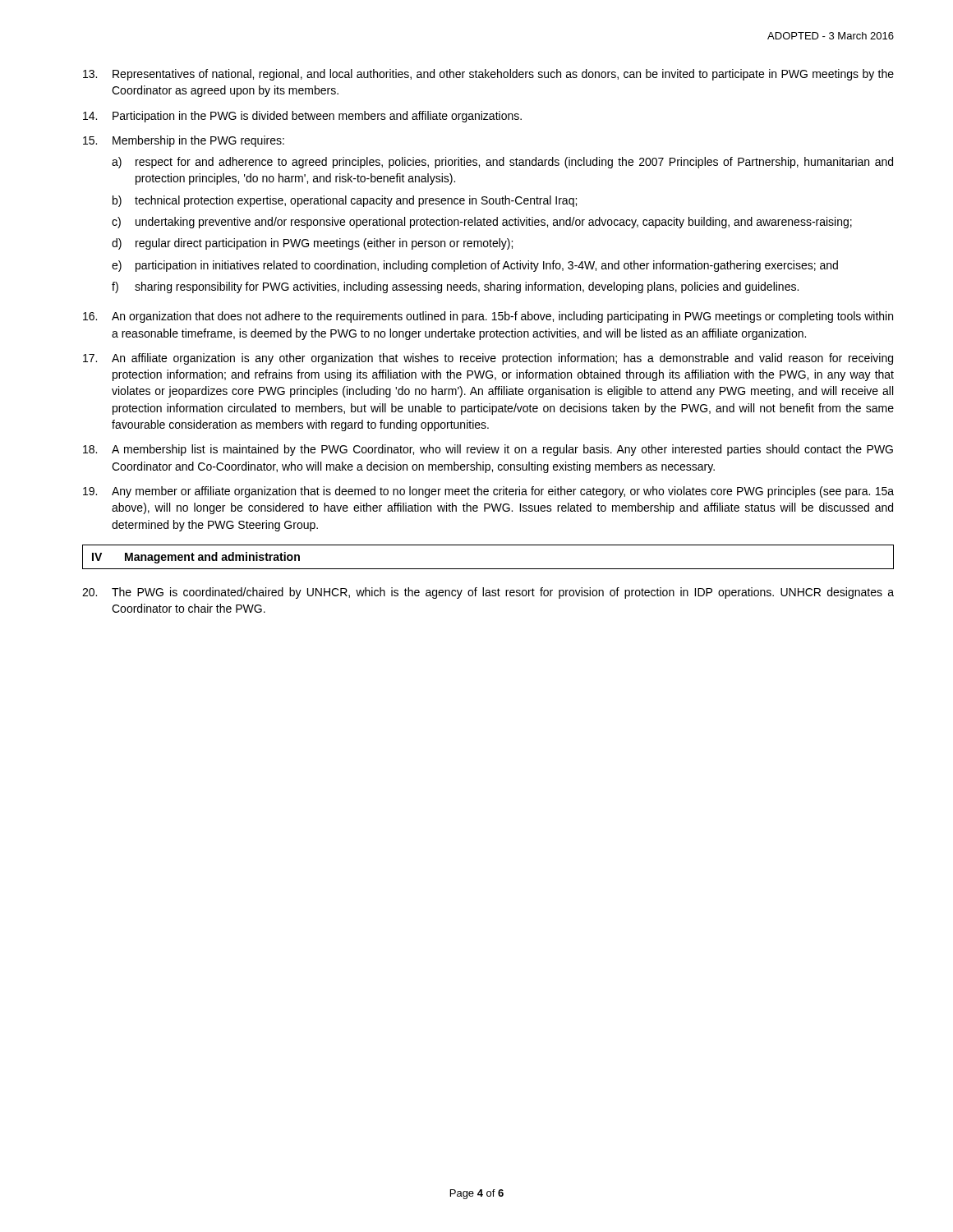Locate the list item that says "20. The PWG is coordinated/chaired by UNHCR, which"
Image resolution: width=953 pixels, height=1232 pixels.
(488, 600)
